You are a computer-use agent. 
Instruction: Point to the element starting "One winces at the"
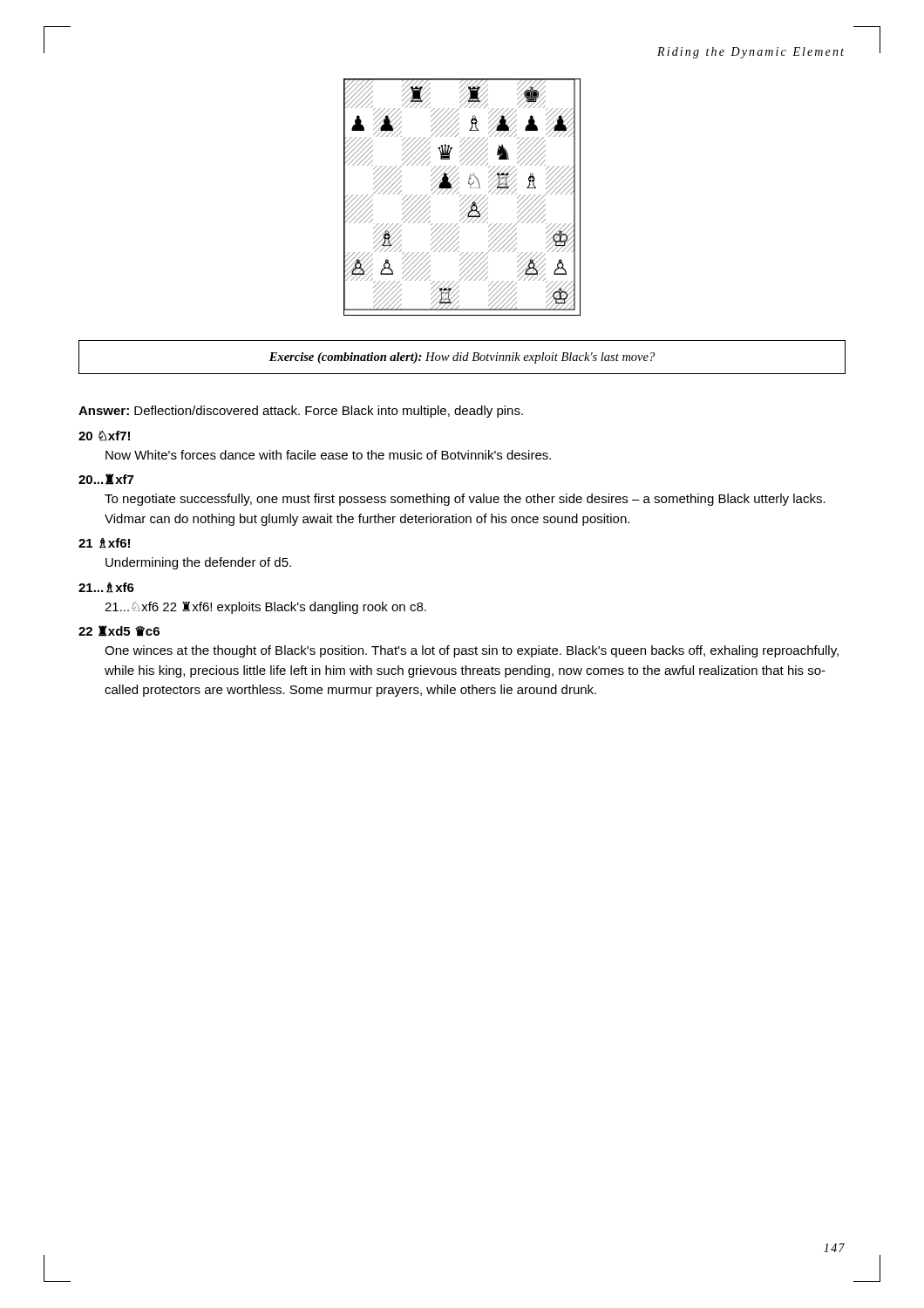(x=472, y=670)
